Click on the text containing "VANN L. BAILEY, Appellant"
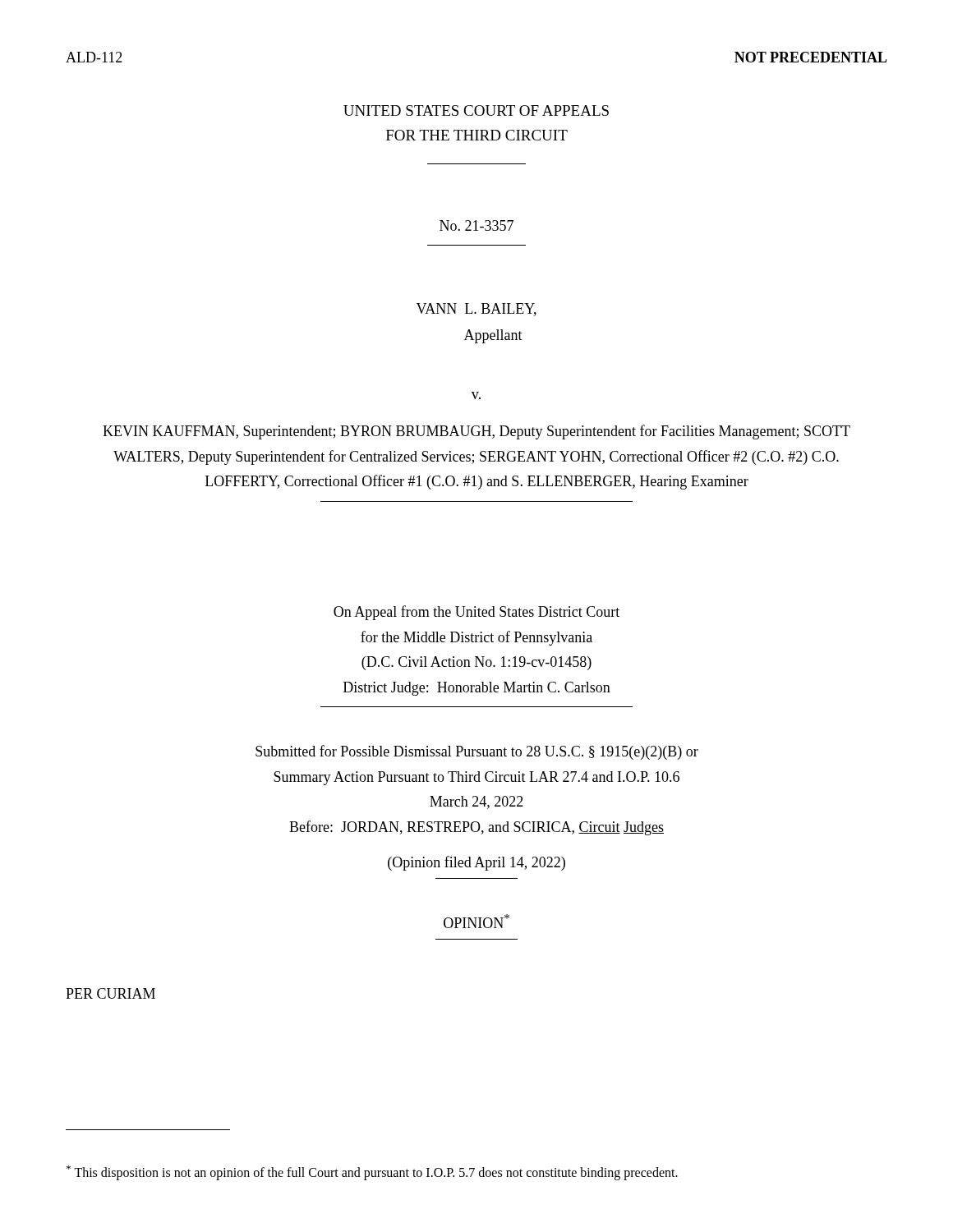Image resolution: width=953 pixels, height=1232 pixels. (476, 322)
